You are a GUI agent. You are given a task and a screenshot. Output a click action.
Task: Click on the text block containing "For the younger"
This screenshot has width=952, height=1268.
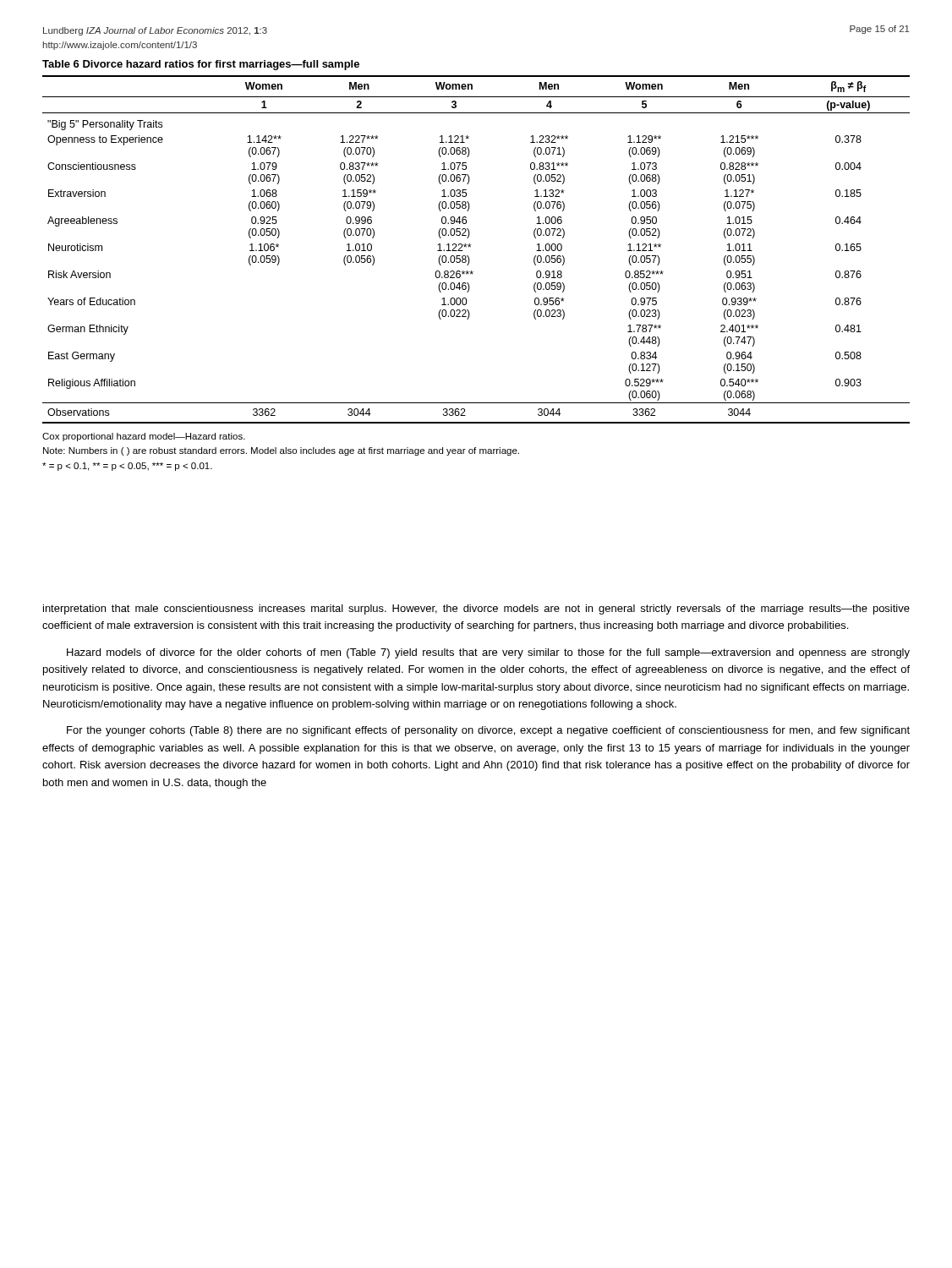[x=476, y=756]
